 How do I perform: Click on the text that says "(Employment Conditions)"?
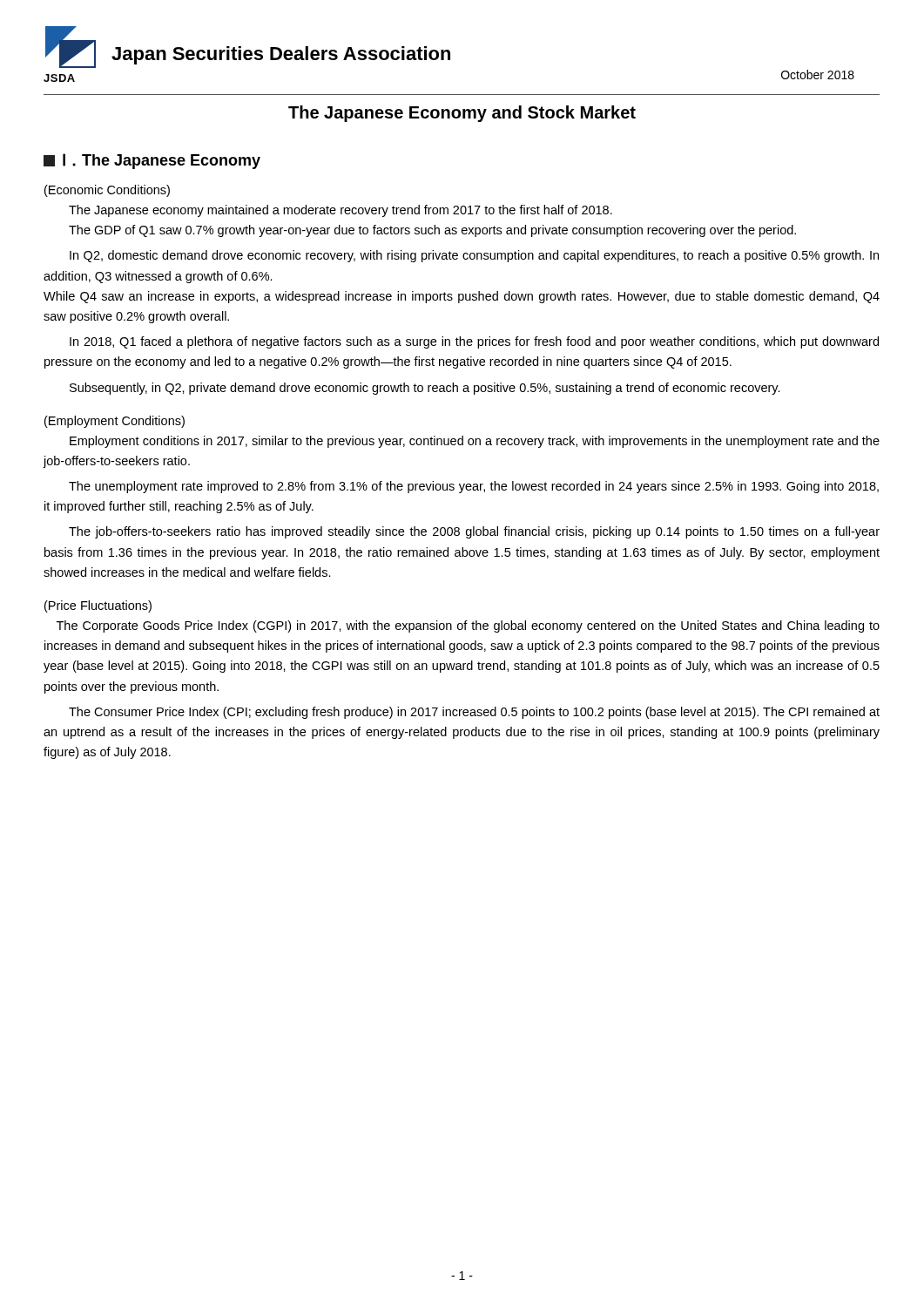click(114, 421)
